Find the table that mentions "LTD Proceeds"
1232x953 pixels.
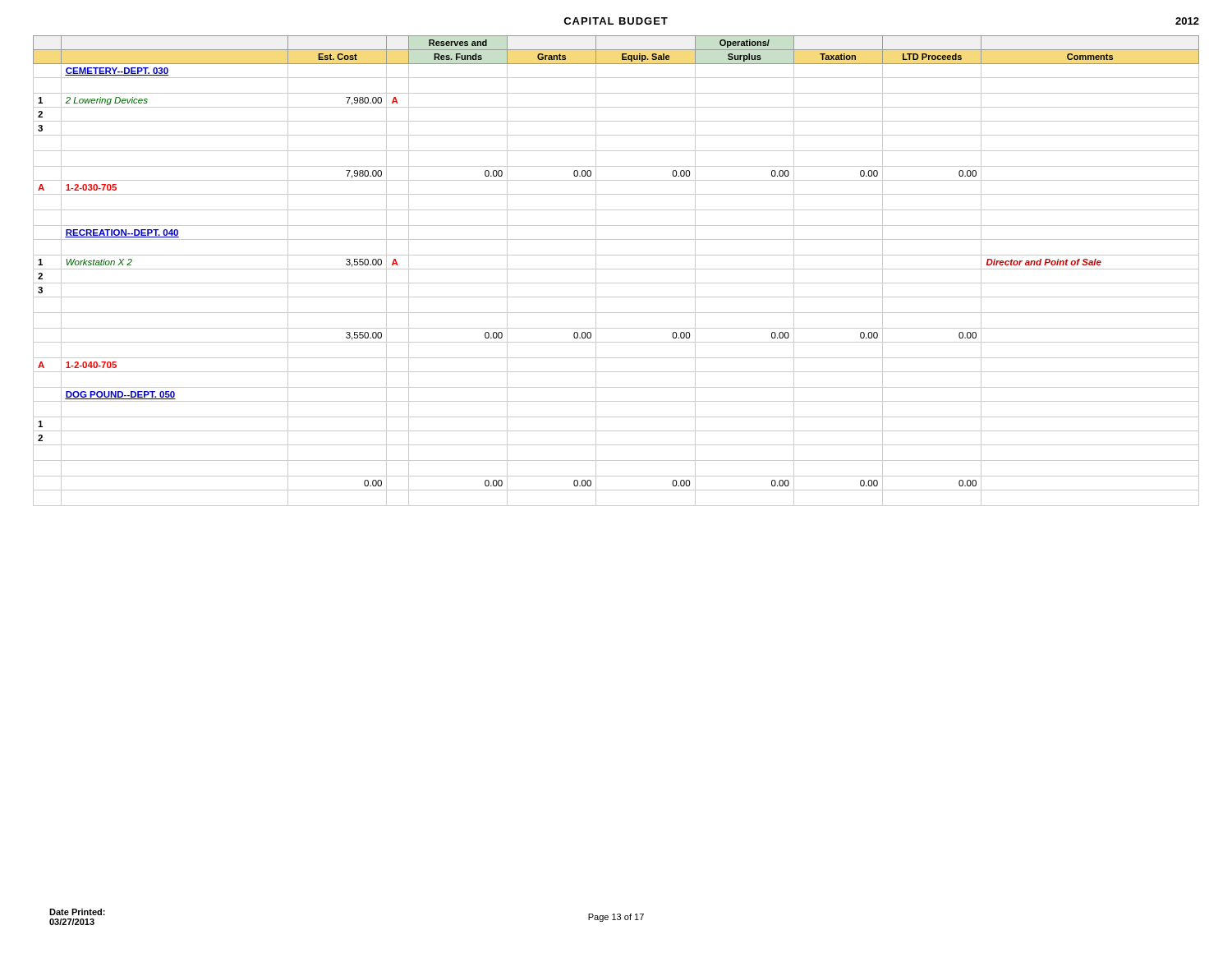616,271
